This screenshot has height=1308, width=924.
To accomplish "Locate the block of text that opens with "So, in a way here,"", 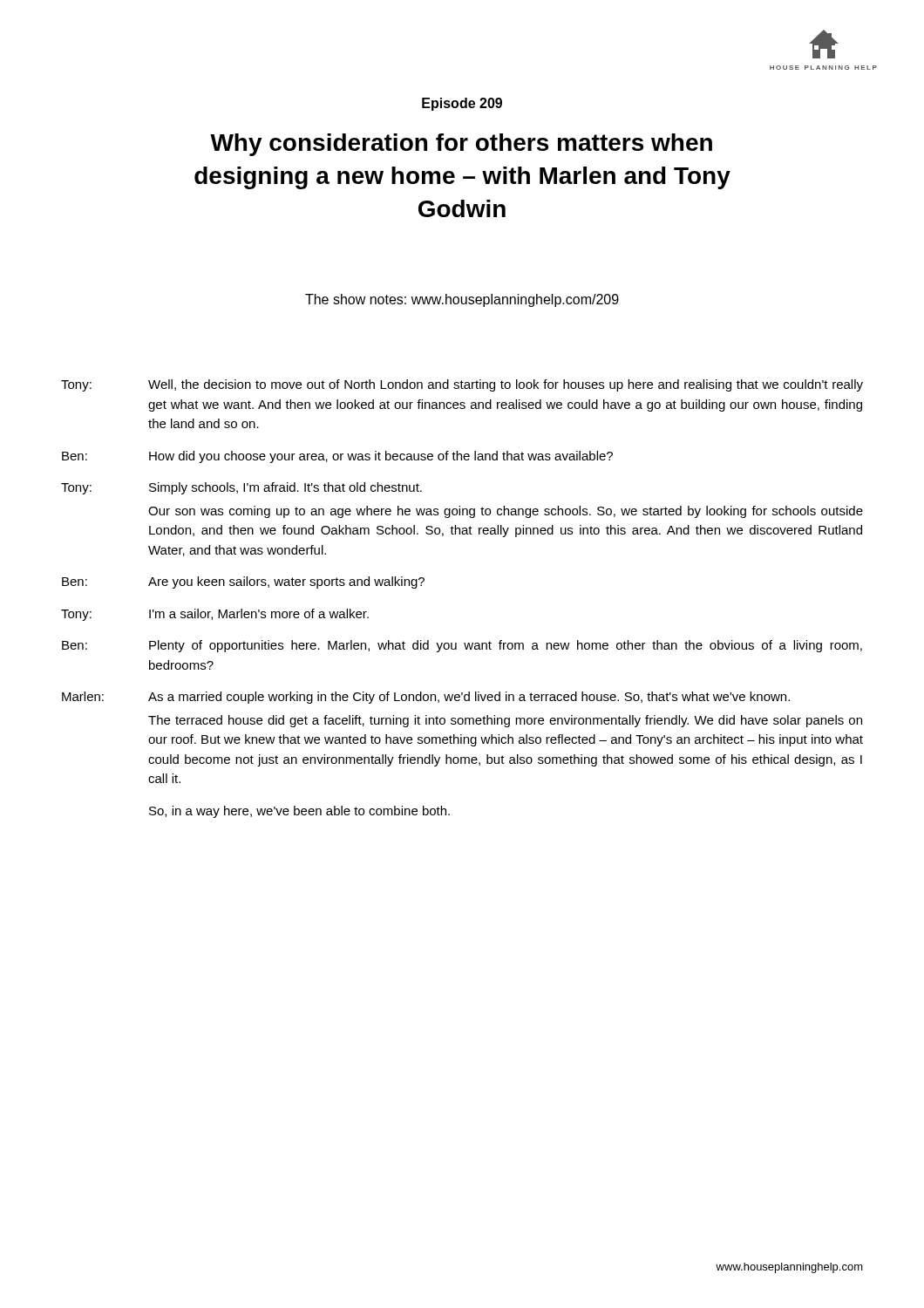I will tap(299, 812).
